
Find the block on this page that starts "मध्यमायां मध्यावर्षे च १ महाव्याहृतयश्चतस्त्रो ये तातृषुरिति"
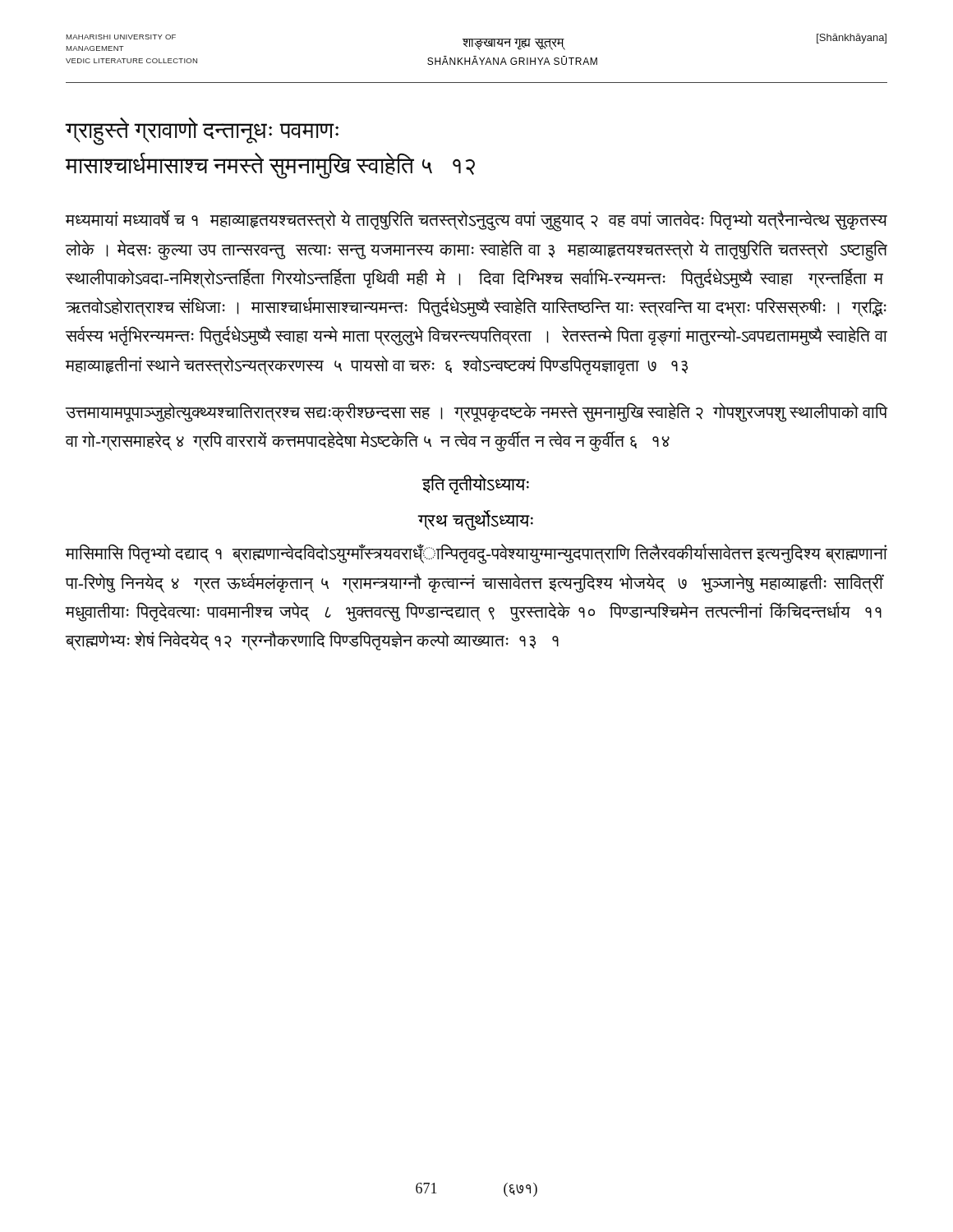click(476, 293)
